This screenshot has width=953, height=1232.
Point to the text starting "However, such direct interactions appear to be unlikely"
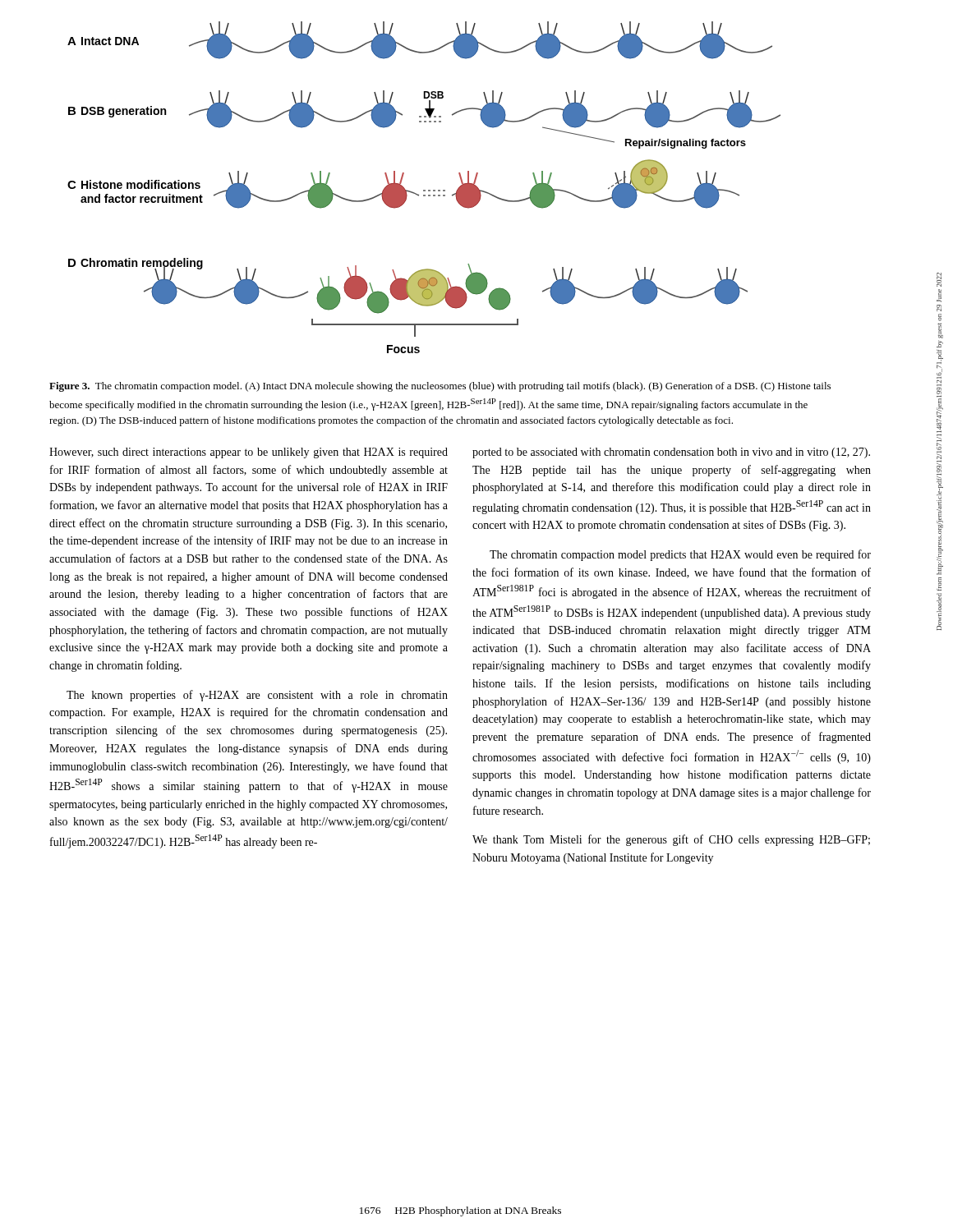click(x=248, y=647)
